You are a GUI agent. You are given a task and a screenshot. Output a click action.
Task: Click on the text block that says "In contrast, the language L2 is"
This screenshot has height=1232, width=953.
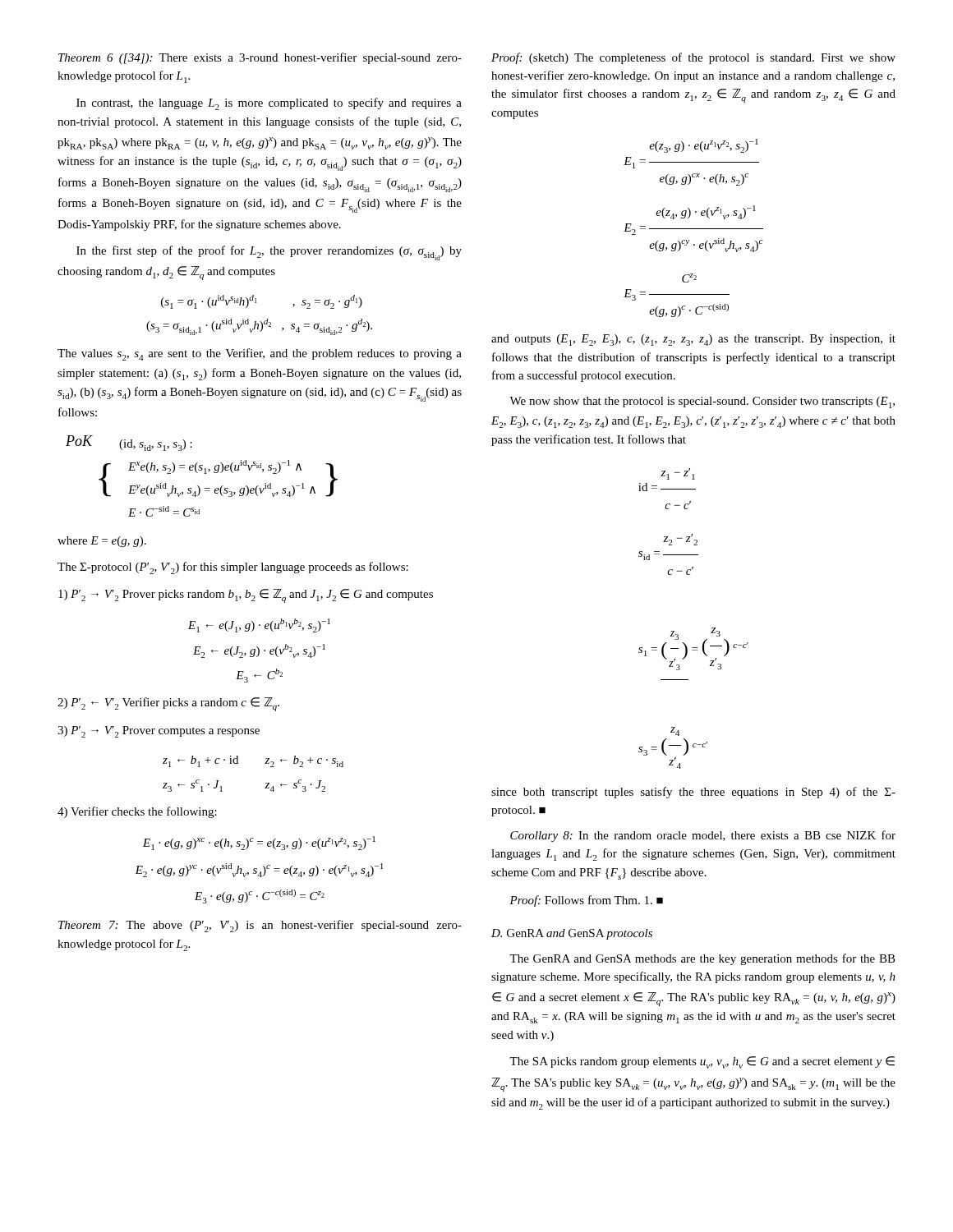coord(260,164)
